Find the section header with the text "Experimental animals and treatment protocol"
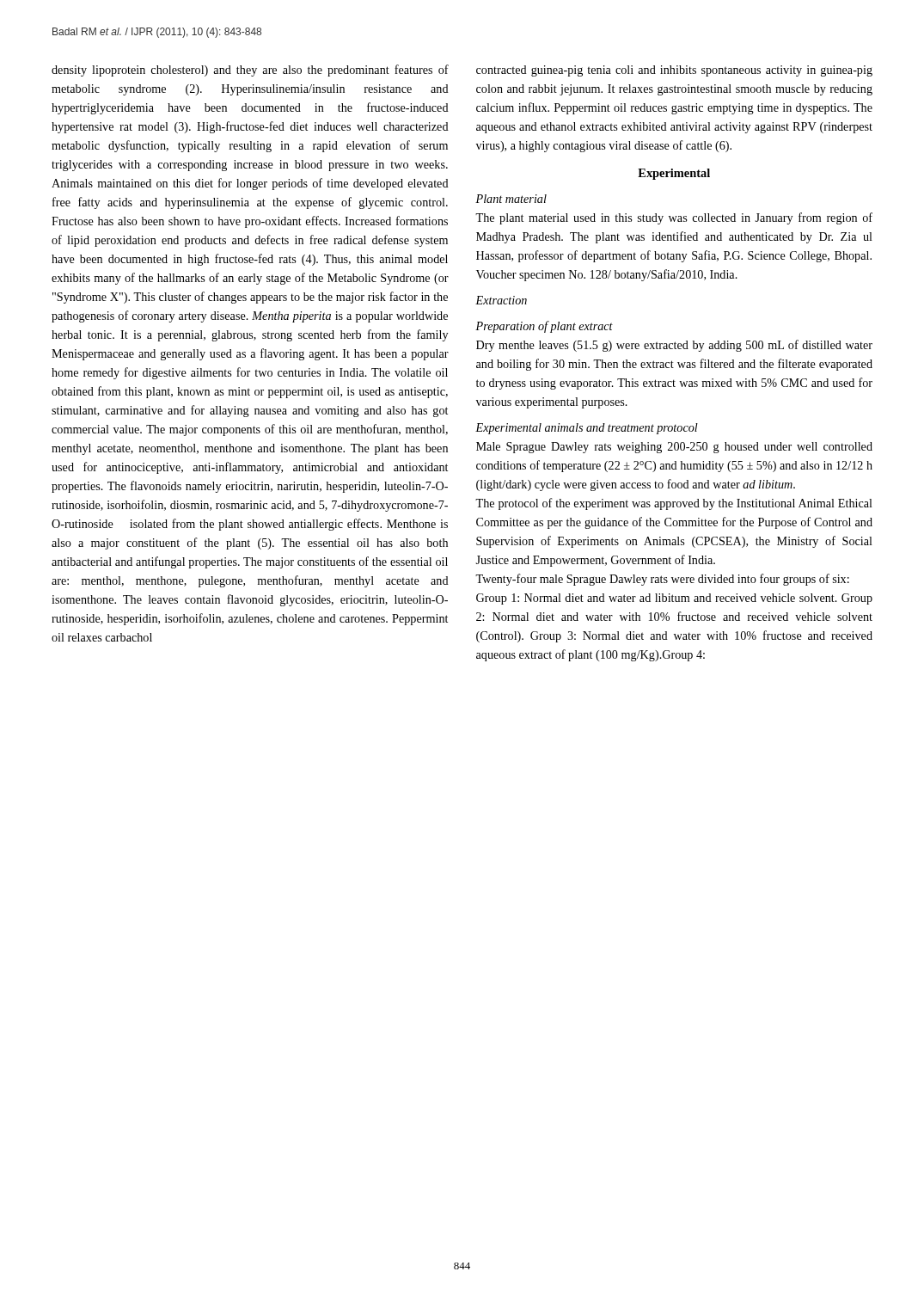The image size is (924, 1290). point(587,428)
